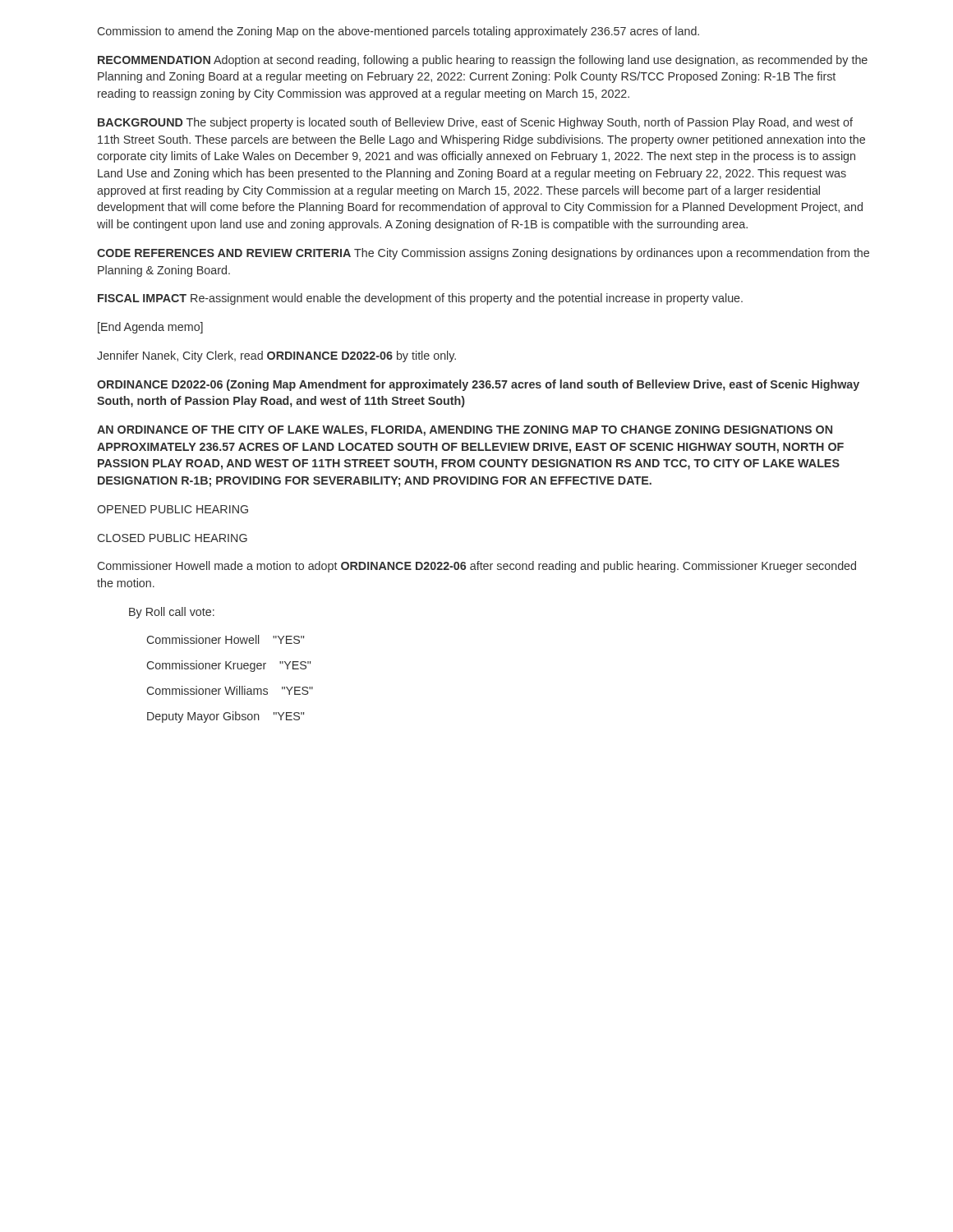Click where it says "Commissioner Howell "YES""
This screenshot has width=953, height=1232.
coord(225,640)
